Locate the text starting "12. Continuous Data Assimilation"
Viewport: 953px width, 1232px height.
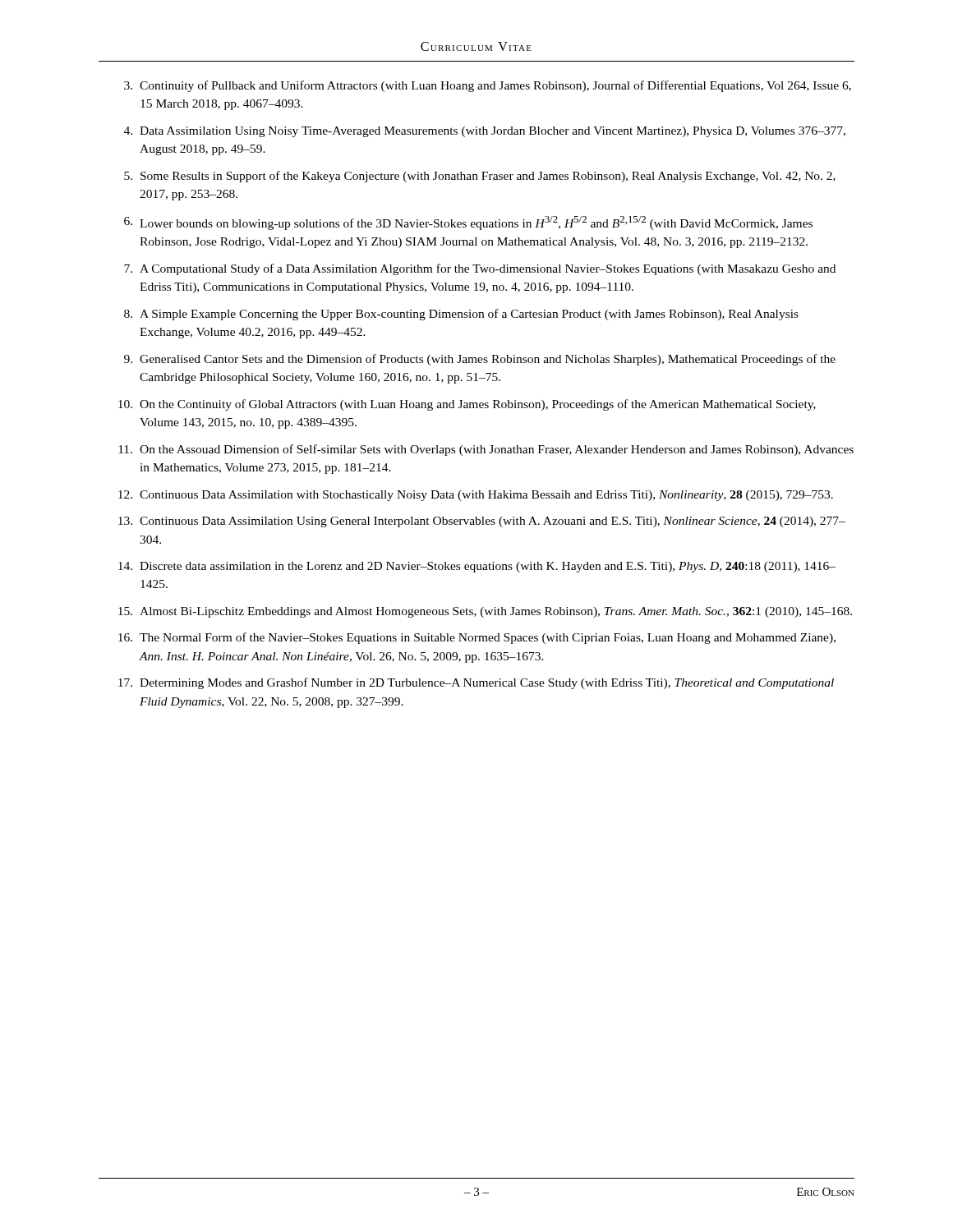click(476, 494)
